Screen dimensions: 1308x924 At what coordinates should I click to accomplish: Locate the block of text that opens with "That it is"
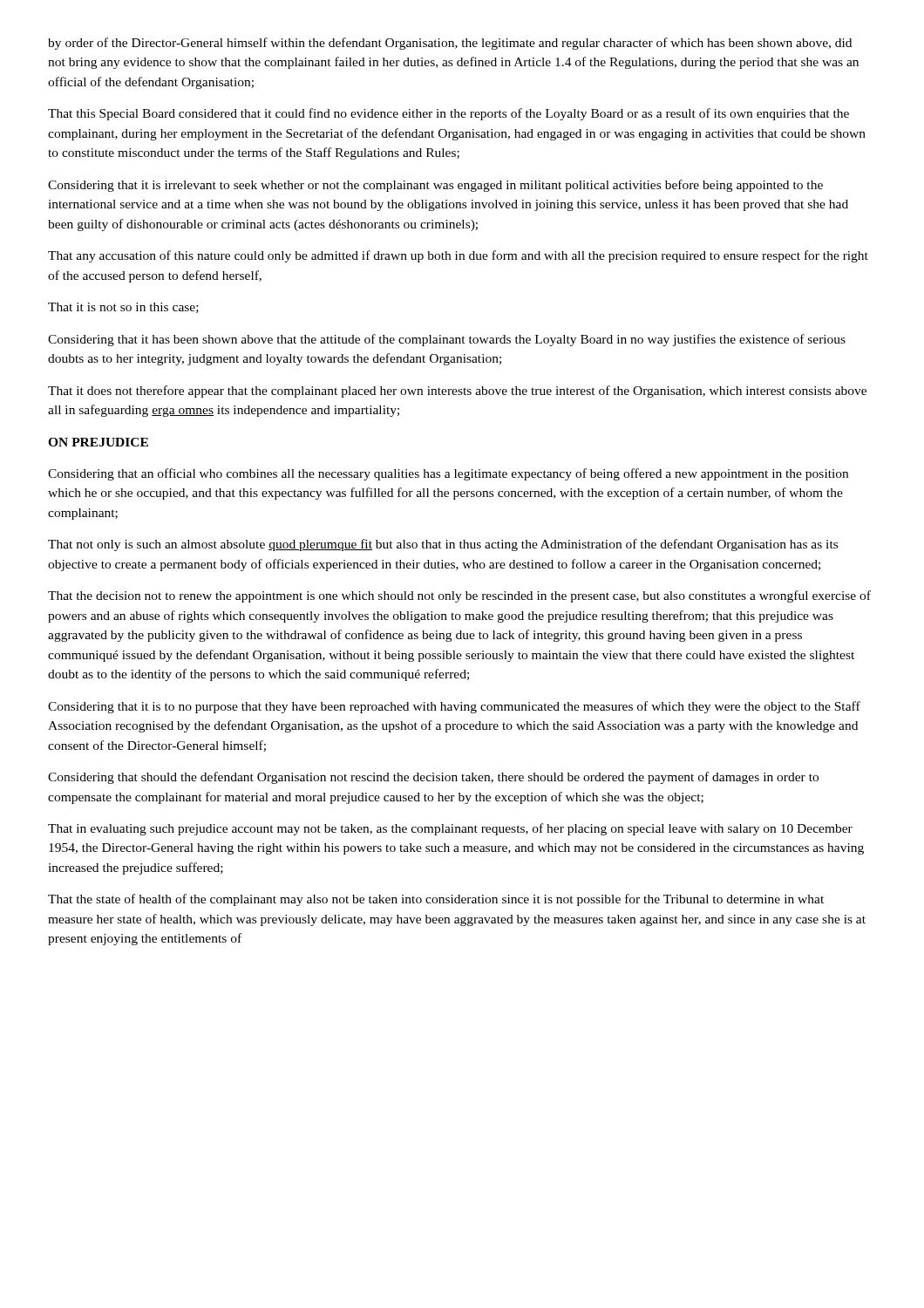124,307
